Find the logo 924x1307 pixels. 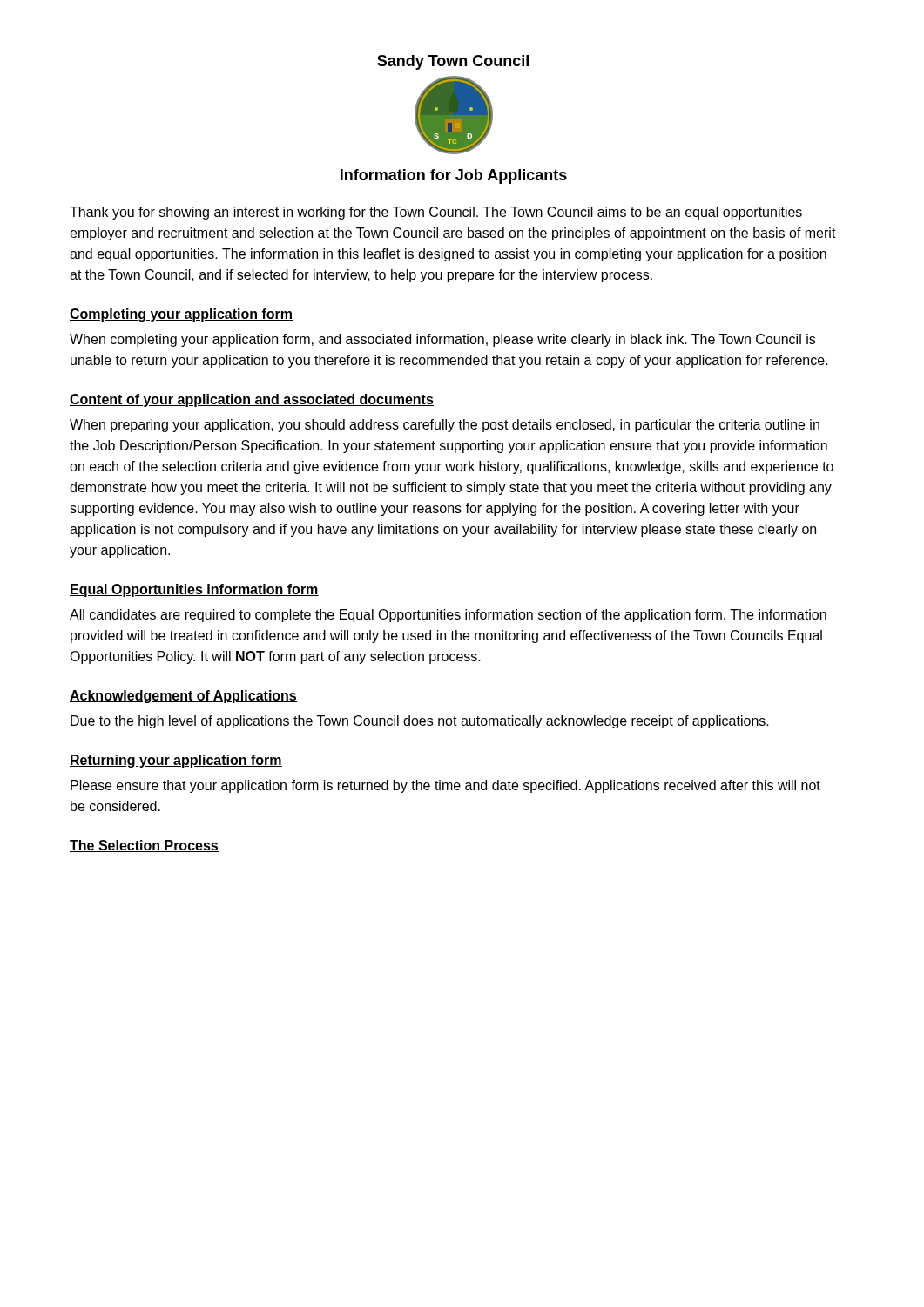click(453, 117)
